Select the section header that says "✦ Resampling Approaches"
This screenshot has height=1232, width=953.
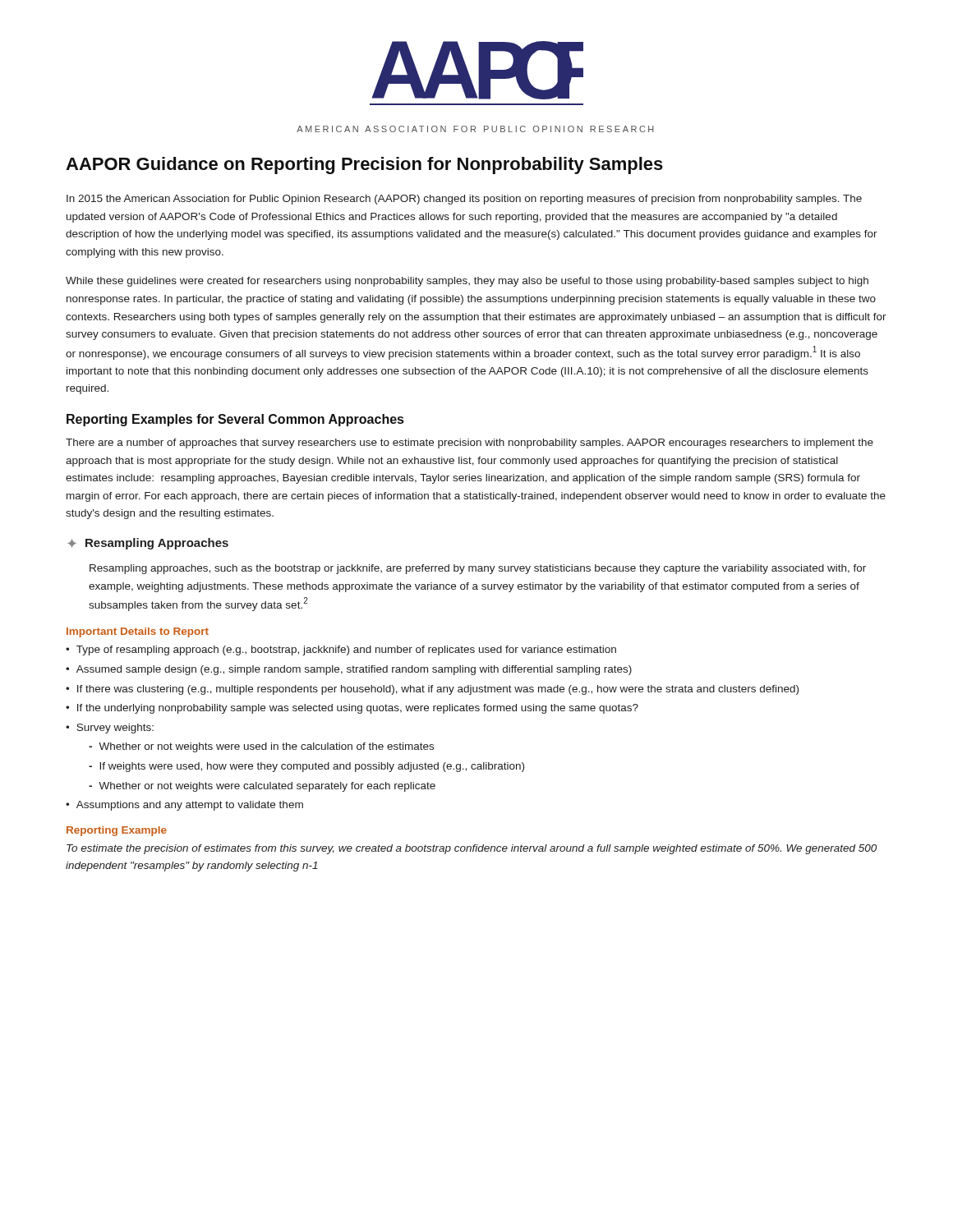click(x=147, y=544)
